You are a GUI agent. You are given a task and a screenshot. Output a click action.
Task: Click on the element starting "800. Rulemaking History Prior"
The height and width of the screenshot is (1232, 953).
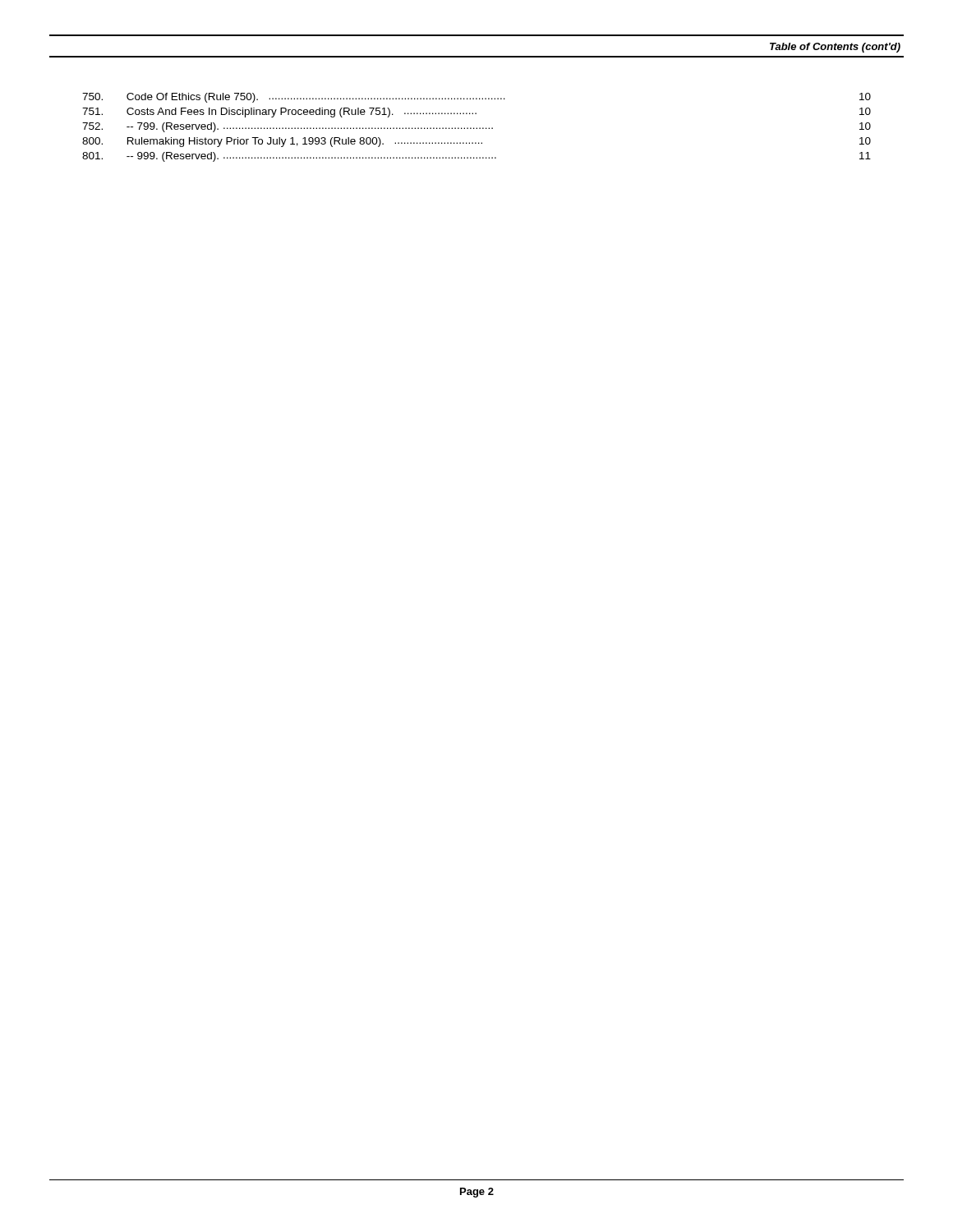pyautogui.click(x=476, y=141)
